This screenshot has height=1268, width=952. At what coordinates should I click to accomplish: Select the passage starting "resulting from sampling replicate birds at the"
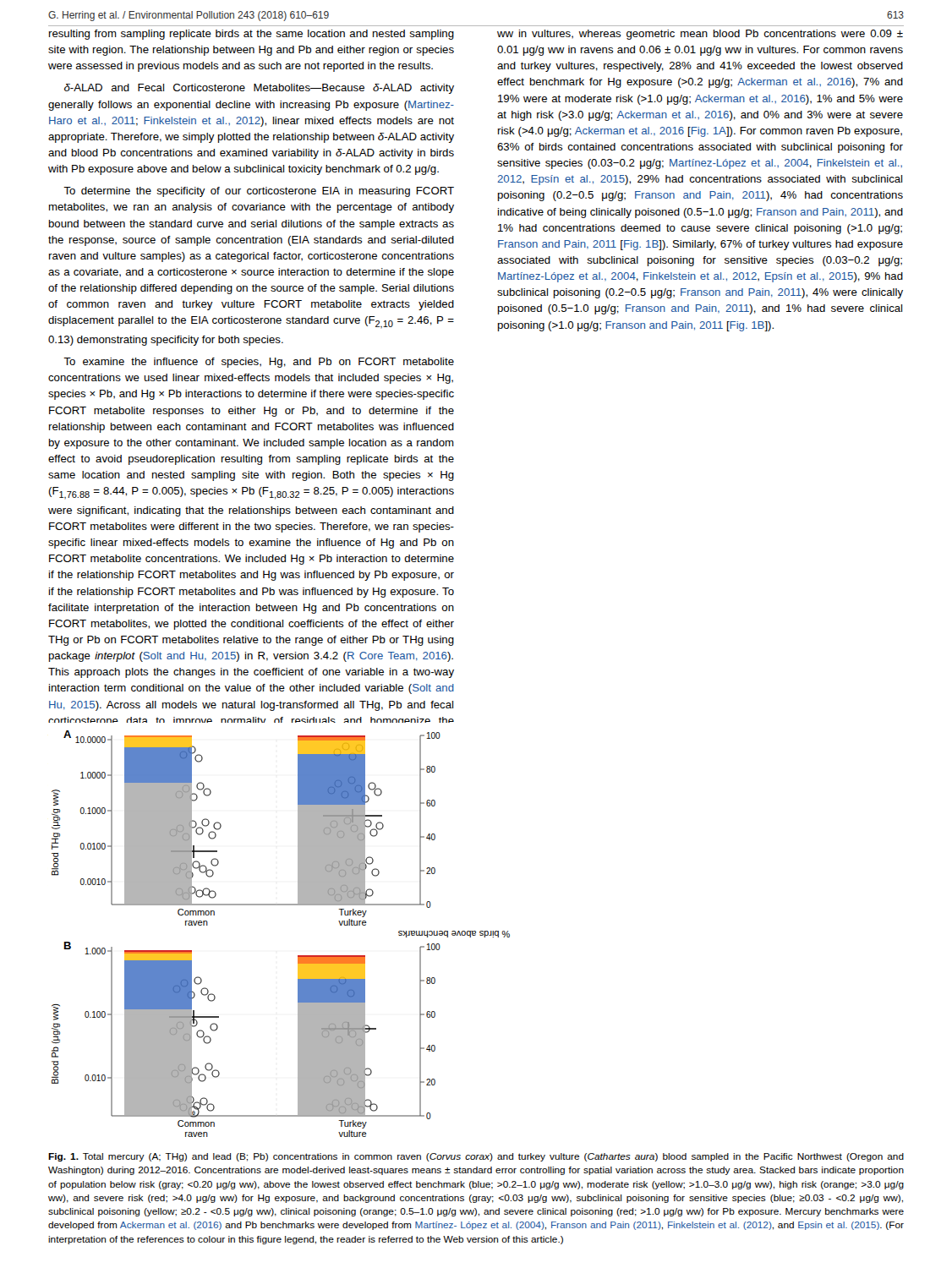[x=251, y=385]
